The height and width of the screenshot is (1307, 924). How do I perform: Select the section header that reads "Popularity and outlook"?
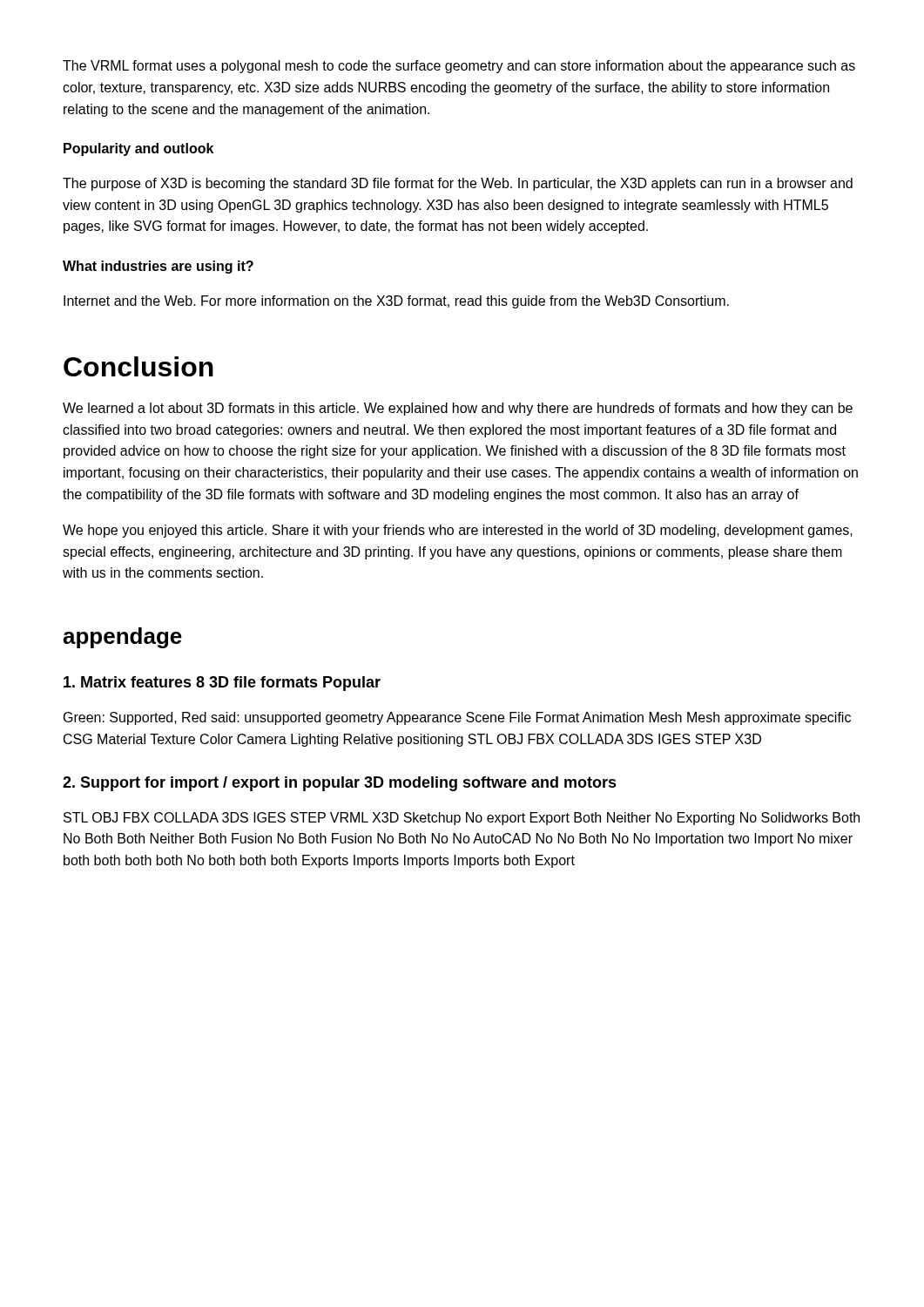(x=138, y=149)
